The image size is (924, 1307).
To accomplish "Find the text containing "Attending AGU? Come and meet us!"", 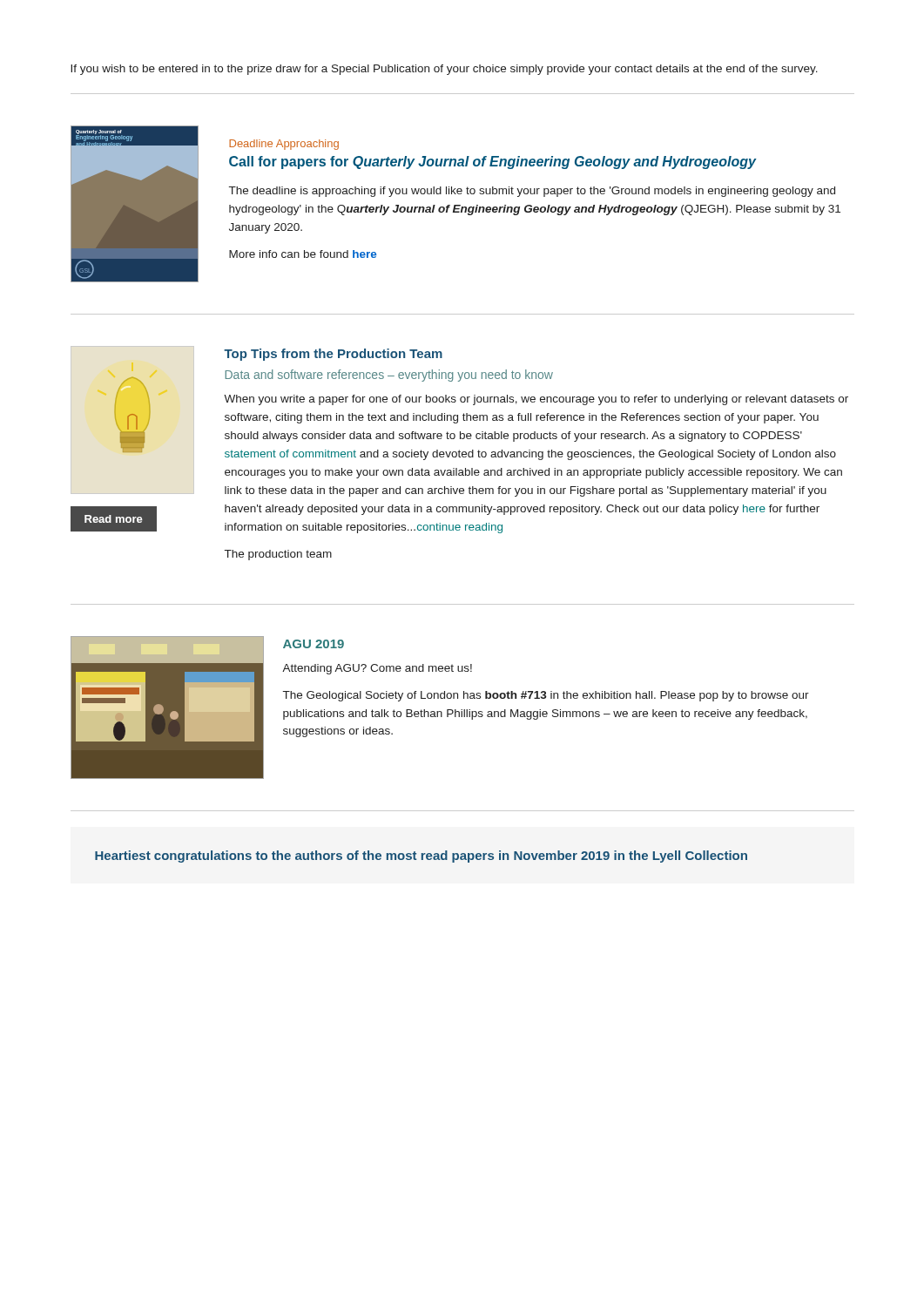I will point(377,669).
